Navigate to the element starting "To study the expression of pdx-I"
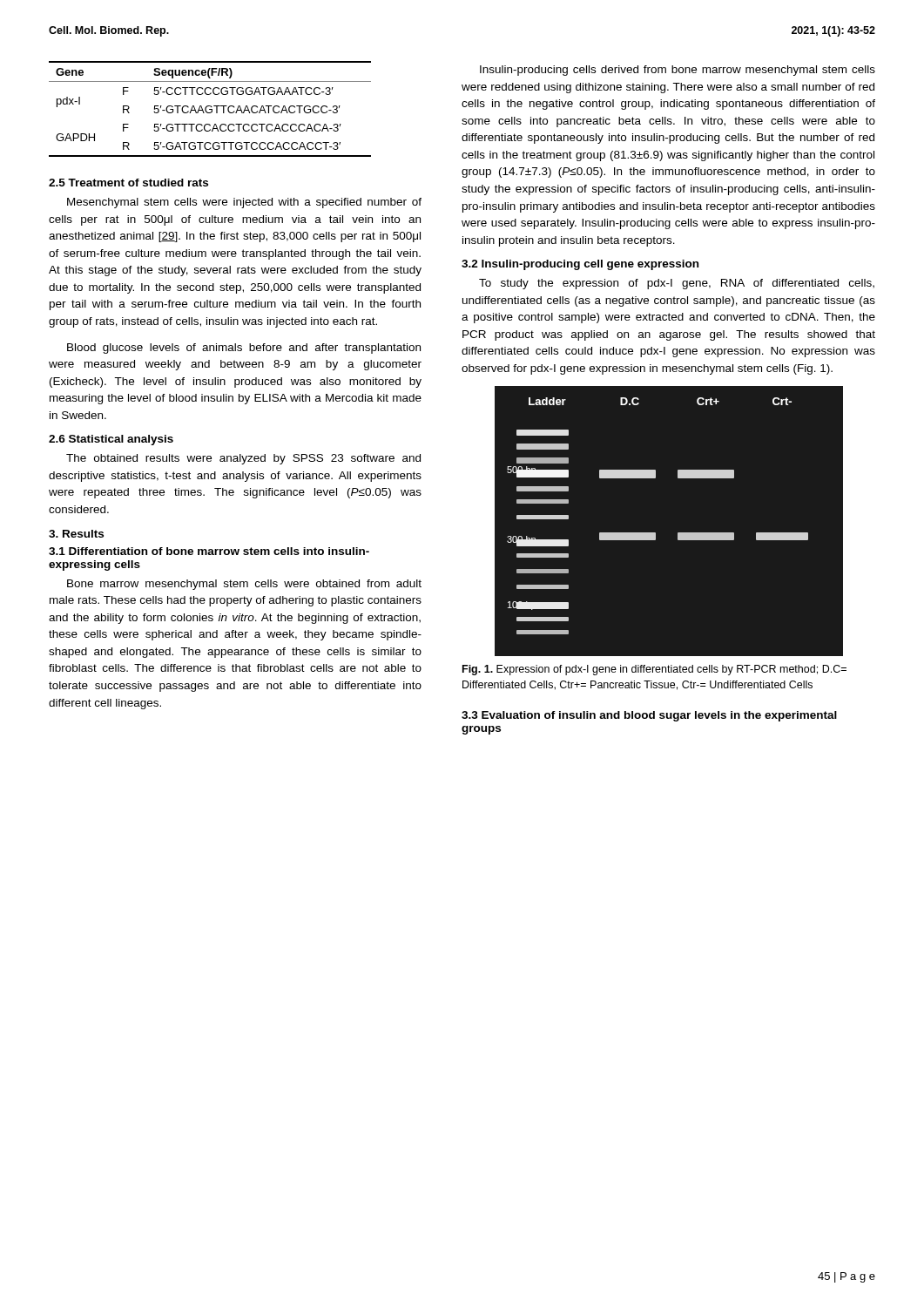924x1307 pixels. [668, 326]
